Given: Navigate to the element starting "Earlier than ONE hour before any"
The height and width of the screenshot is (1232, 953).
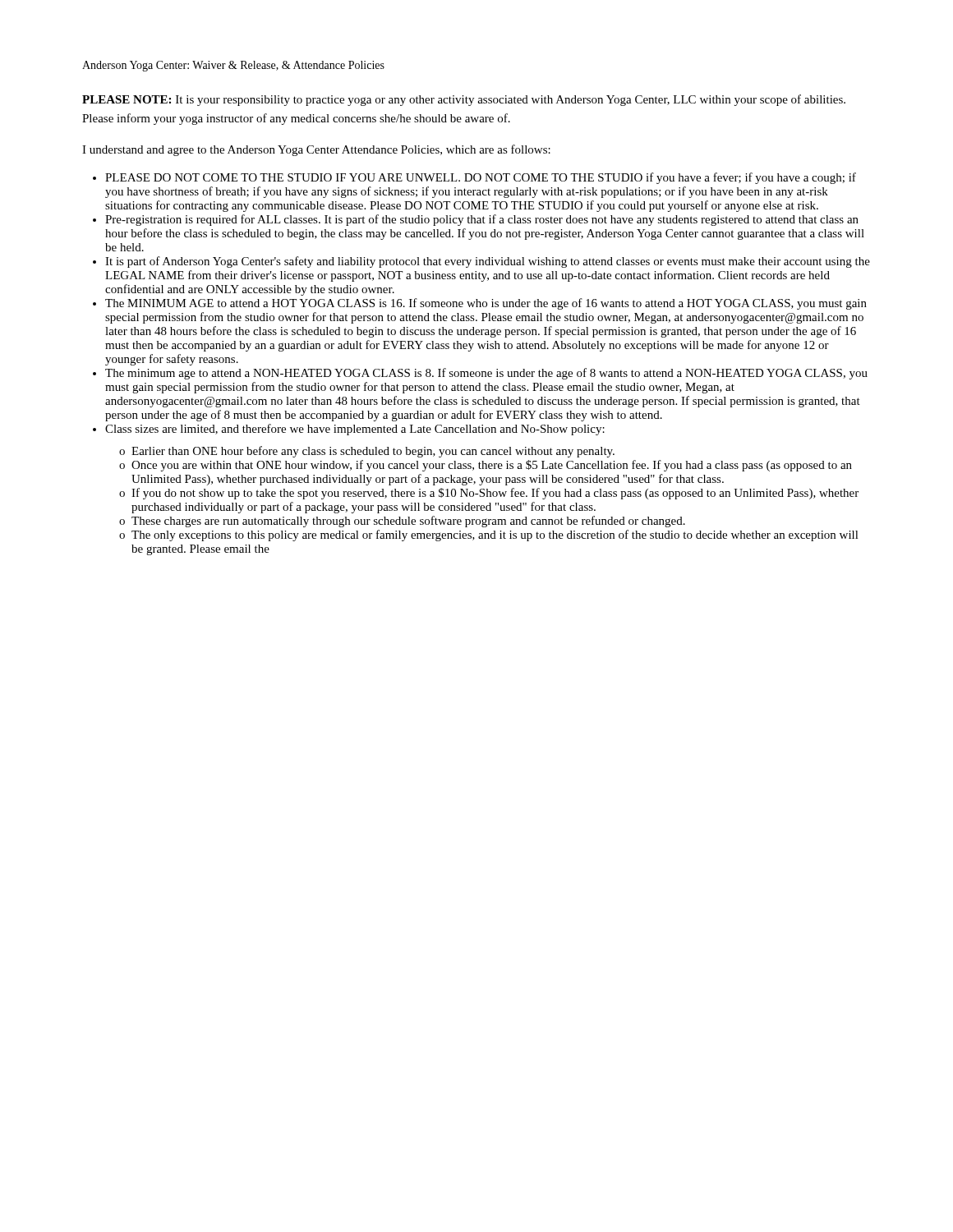Looking at the screenshot, I should tap(501, 451).
